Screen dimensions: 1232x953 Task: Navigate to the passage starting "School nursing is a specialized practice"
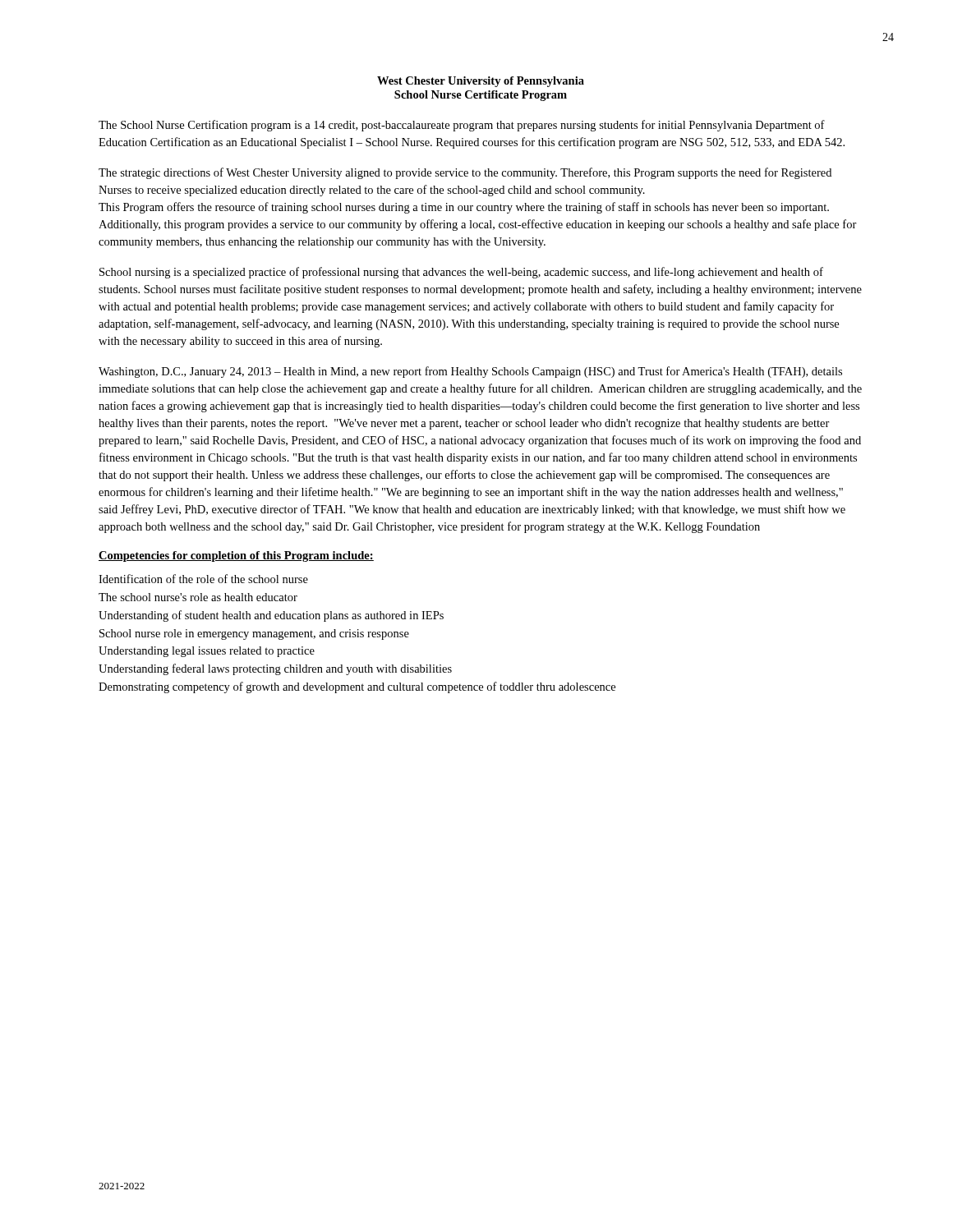480,306
